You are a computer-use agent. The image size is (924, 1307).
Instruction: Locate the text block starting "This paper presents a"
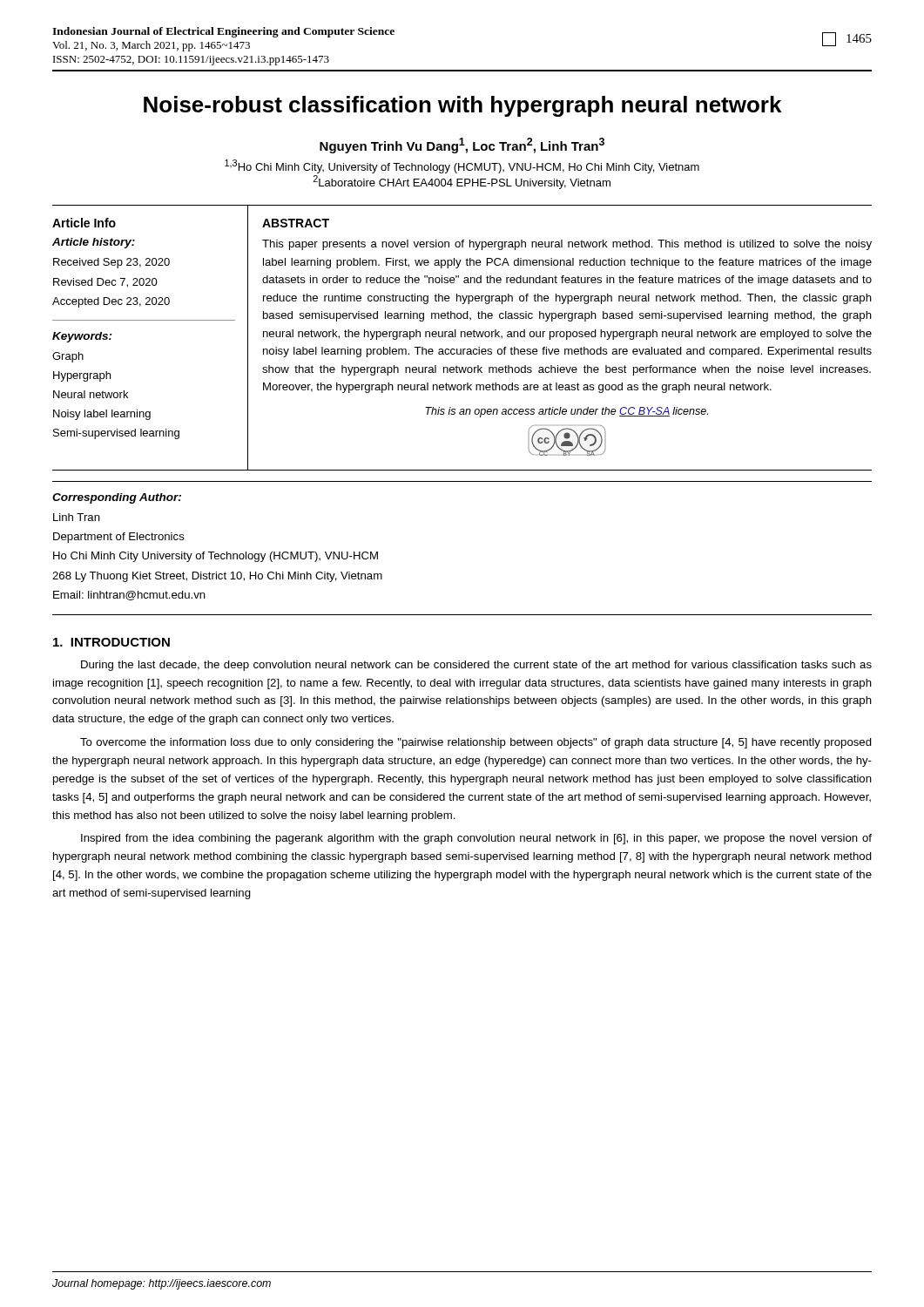pyautogui.click(x=567, y=315)
